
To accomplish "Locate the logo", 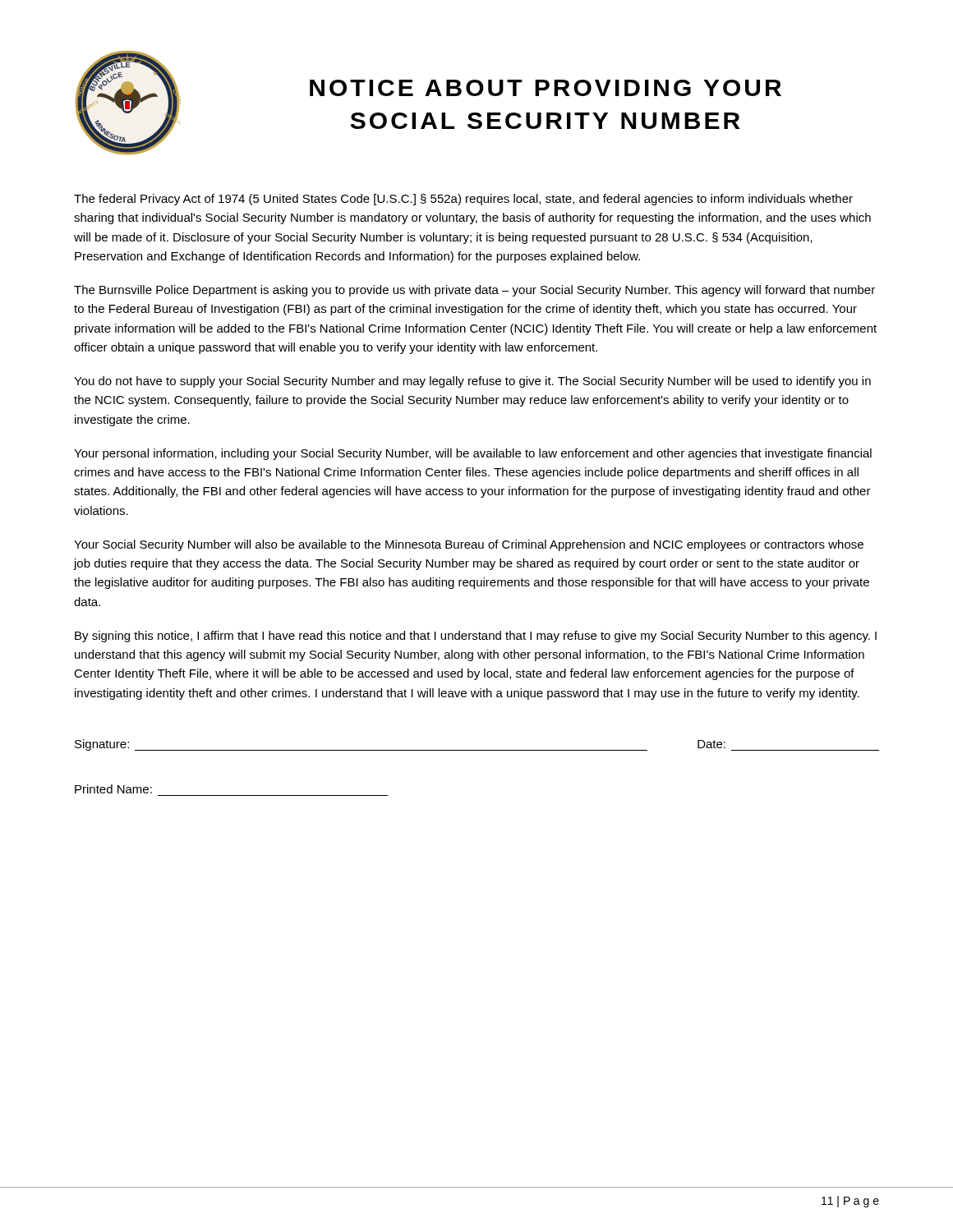I will 131,104.
